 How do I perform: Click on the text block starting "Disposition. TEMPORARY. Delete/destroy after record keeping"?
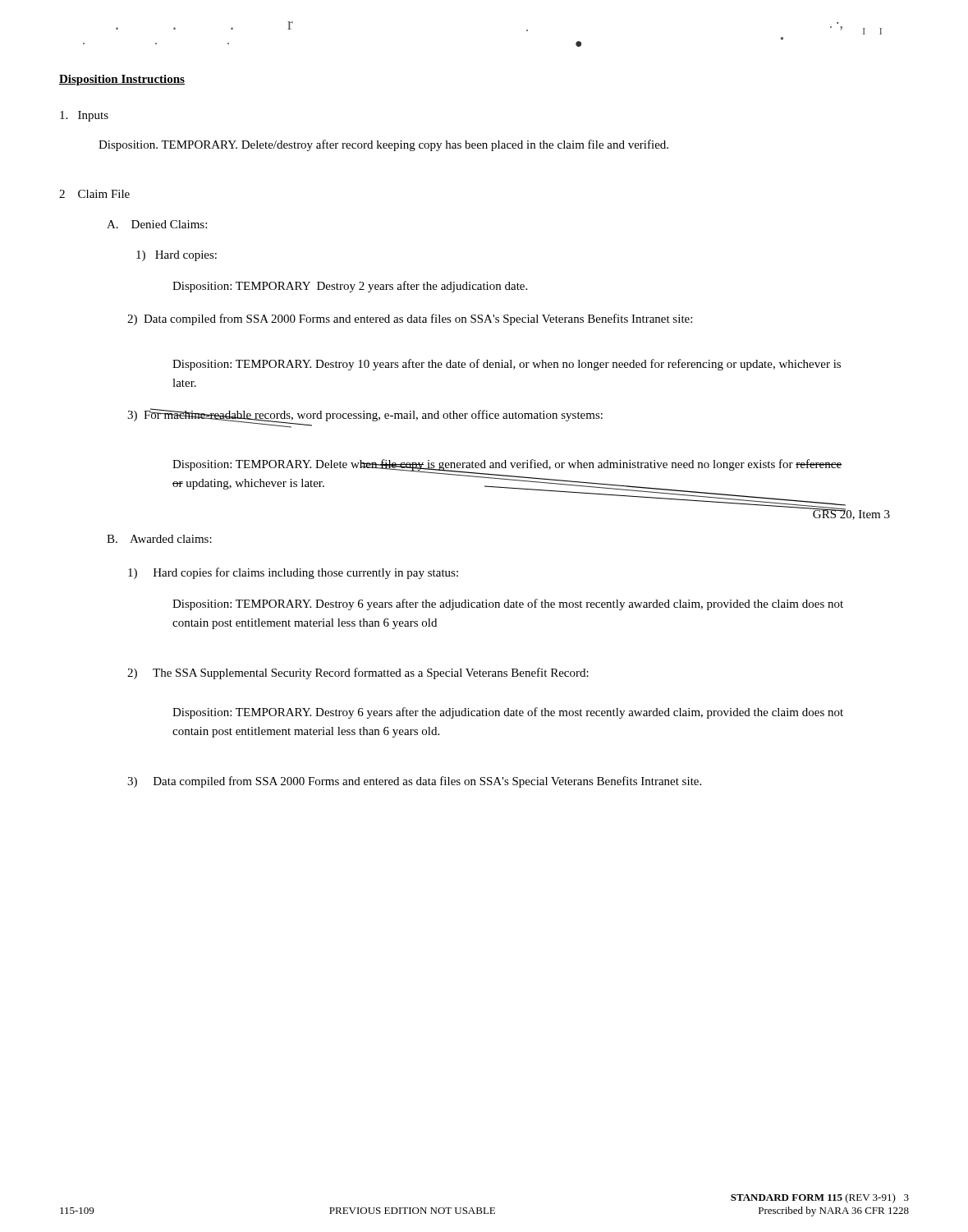[384, 145]
